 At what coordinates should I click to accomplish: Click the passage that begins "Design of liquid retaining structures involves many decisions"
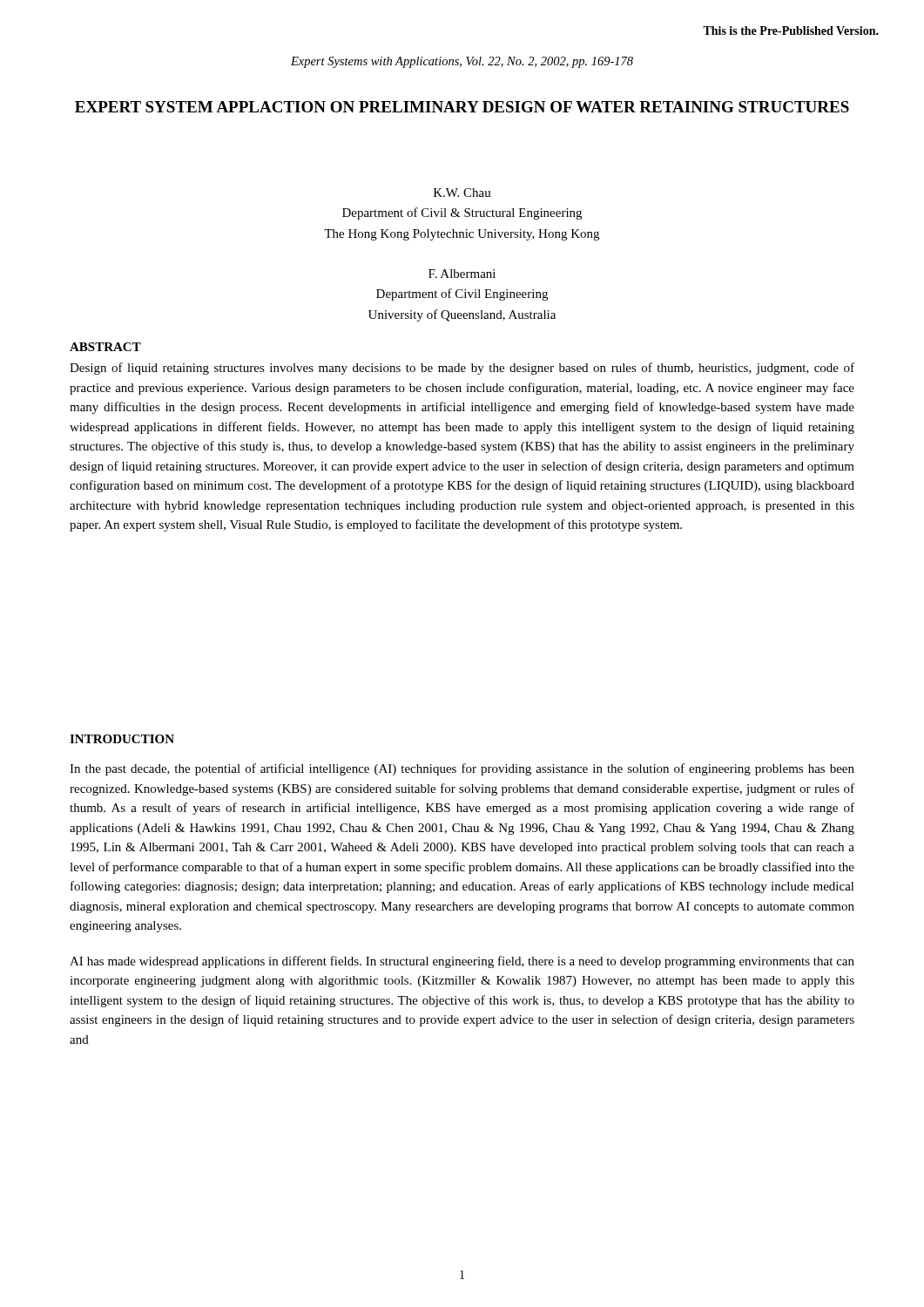(x=462, y=446)
